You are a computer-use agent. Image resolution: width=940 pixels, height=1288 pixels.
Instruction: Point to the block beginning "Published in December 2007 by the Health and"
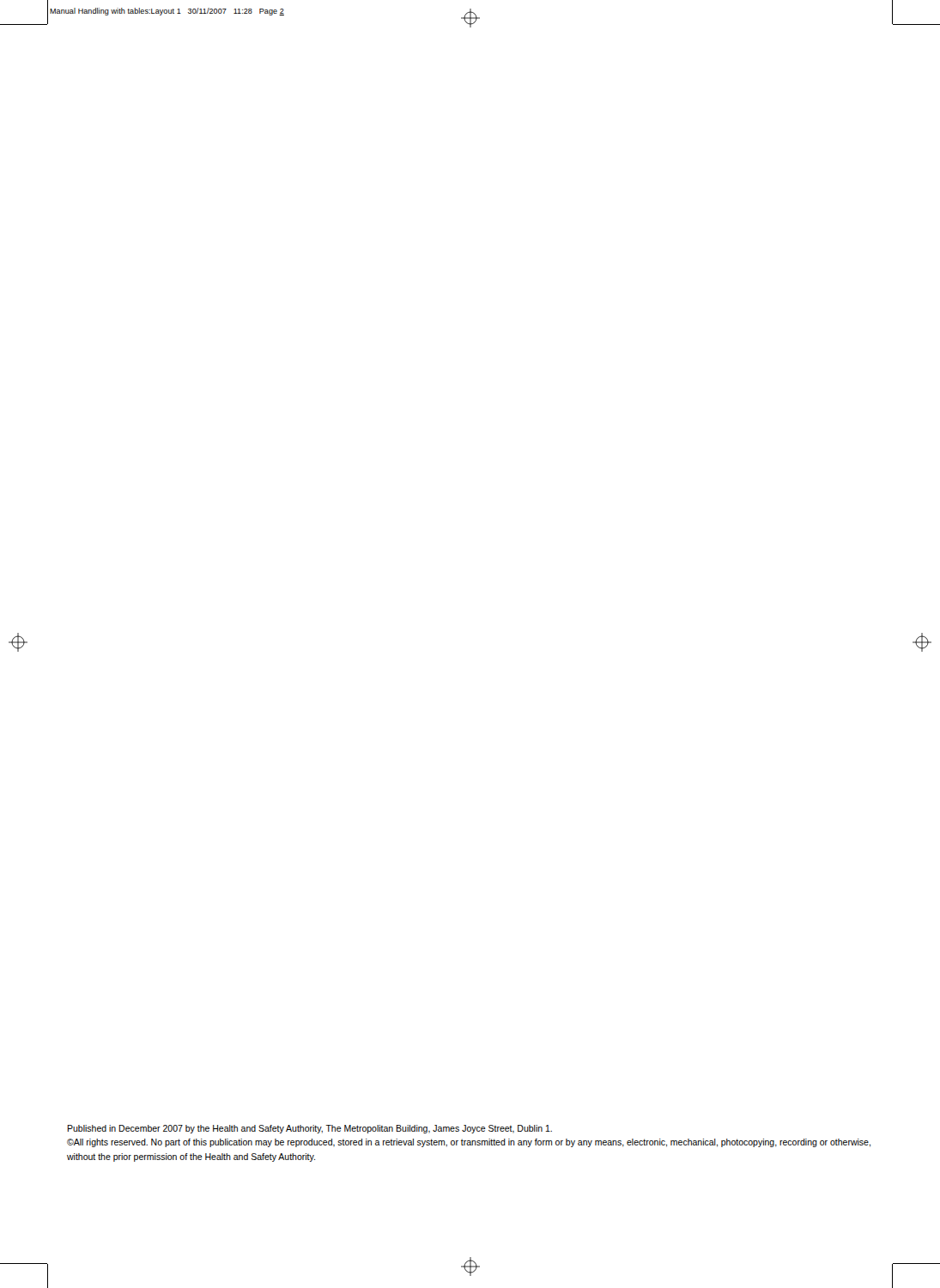[x=469, y=1142]
